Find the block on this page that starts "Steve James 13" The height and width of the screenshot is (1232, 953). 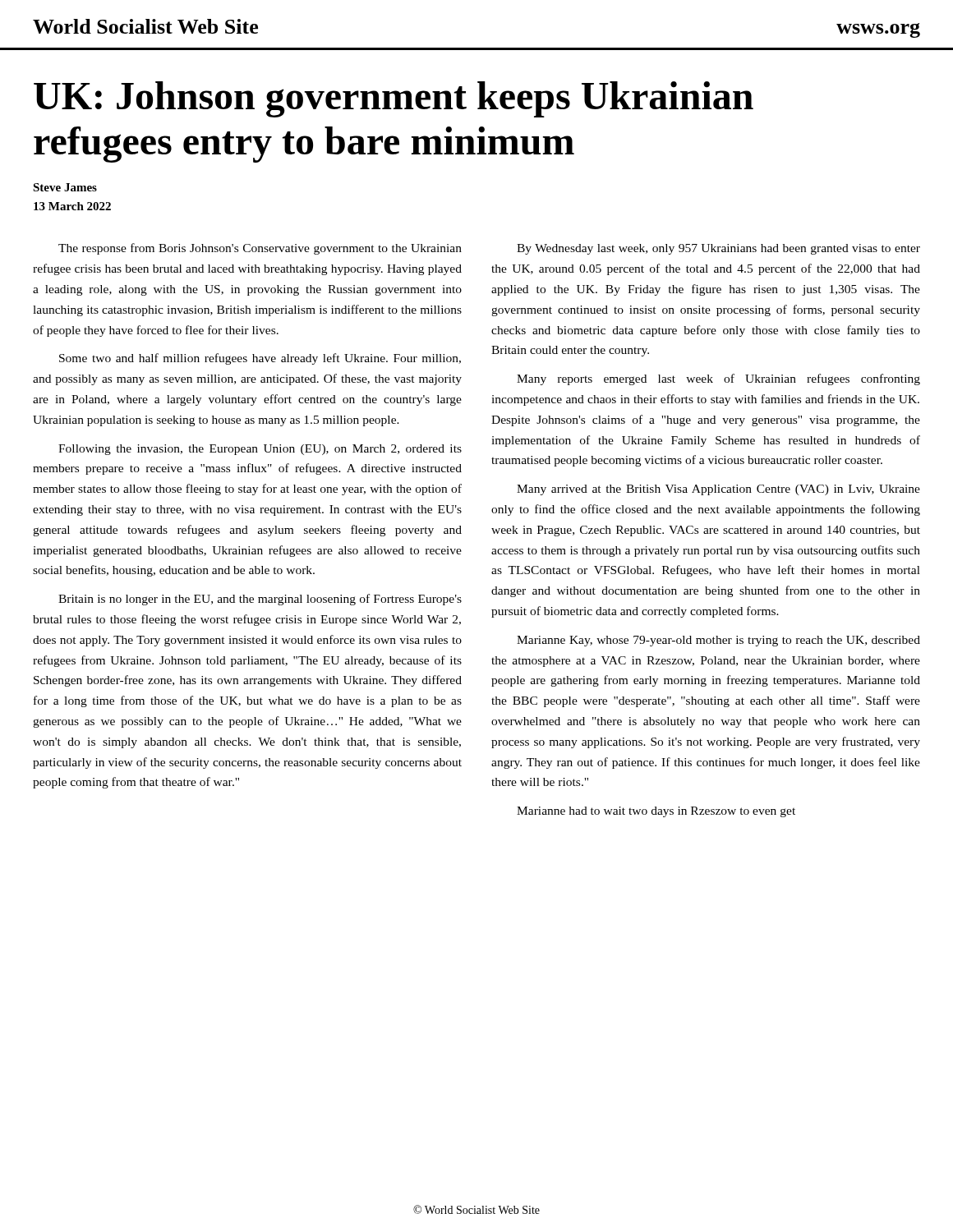(65, 187)
